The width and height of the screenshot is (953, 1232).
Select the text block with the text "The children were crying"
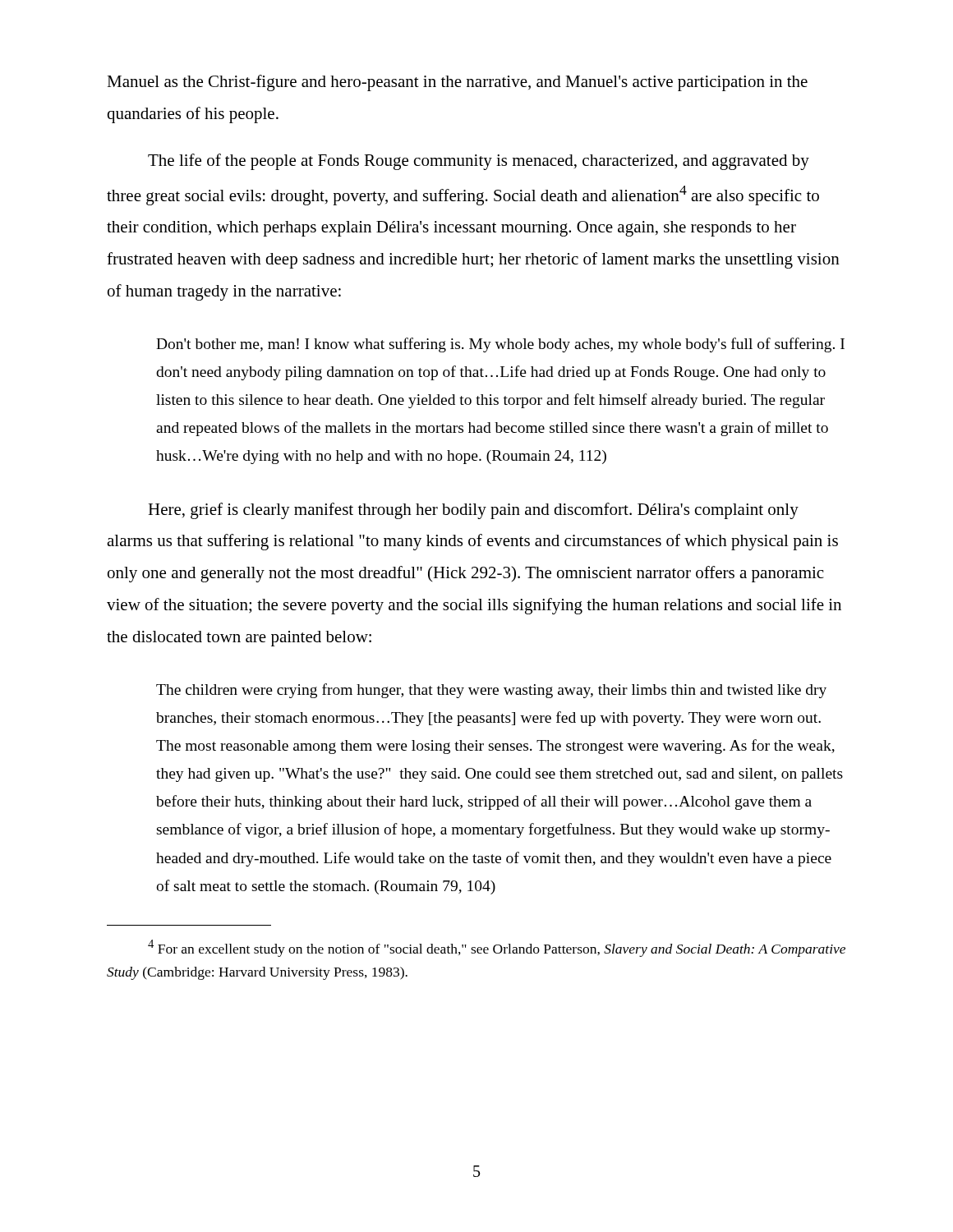coord(501,788)
